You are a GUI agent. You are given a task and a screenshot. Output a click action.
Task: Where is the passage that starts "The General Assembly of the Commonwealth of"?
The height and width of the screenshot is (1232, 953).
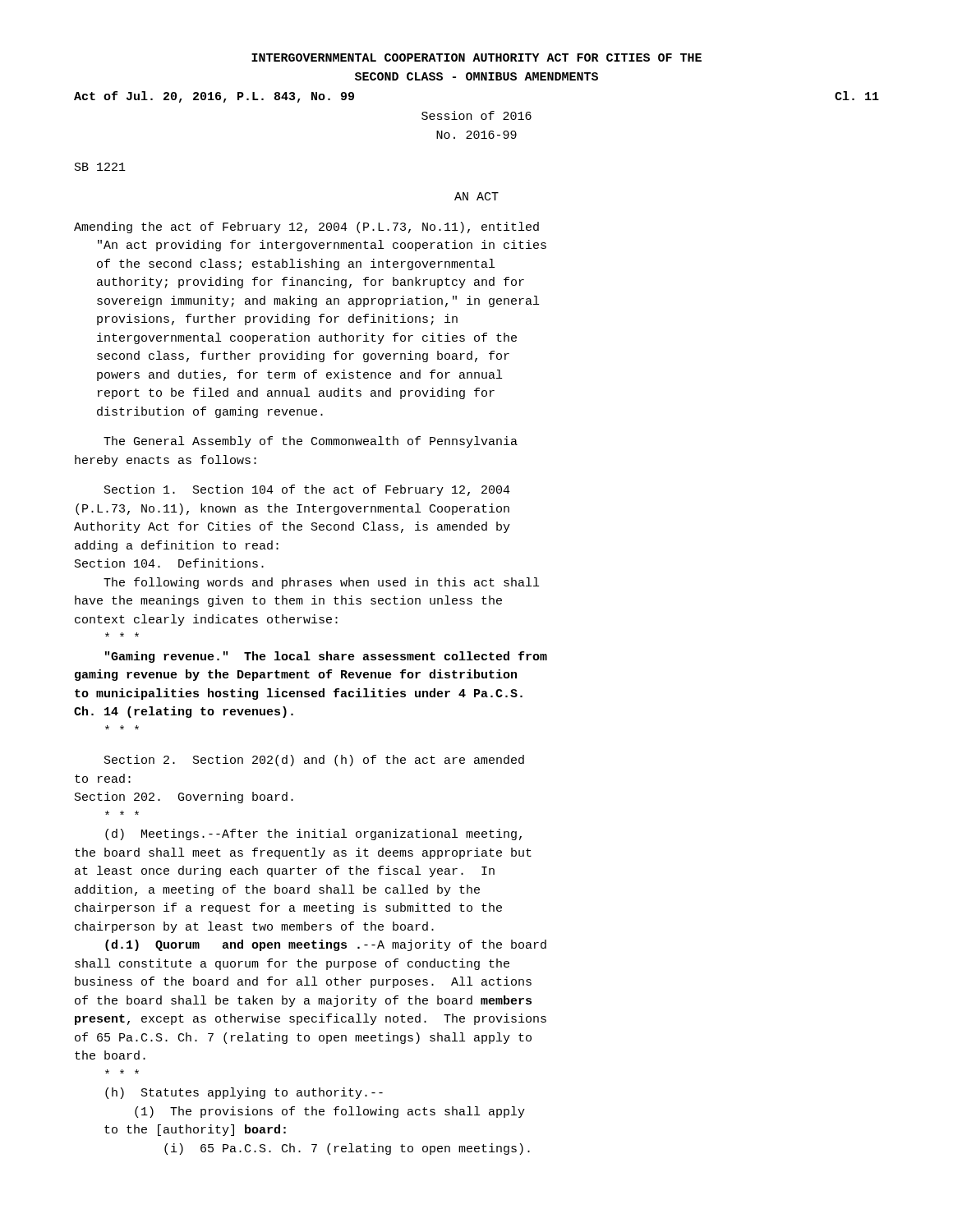coord(296,452)
